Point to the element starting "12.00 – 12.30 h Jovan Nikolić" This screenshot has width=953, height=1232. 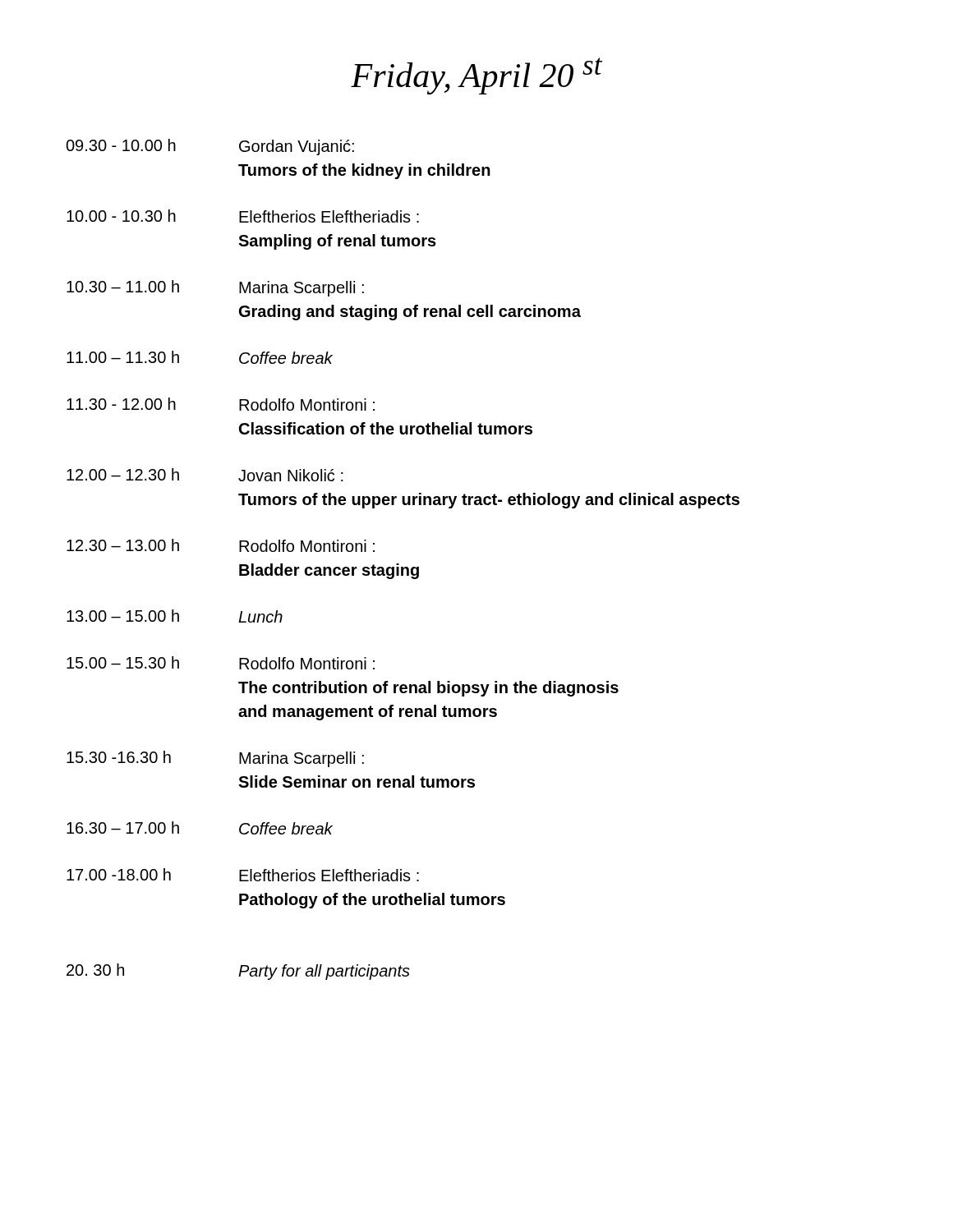point(476,488)
